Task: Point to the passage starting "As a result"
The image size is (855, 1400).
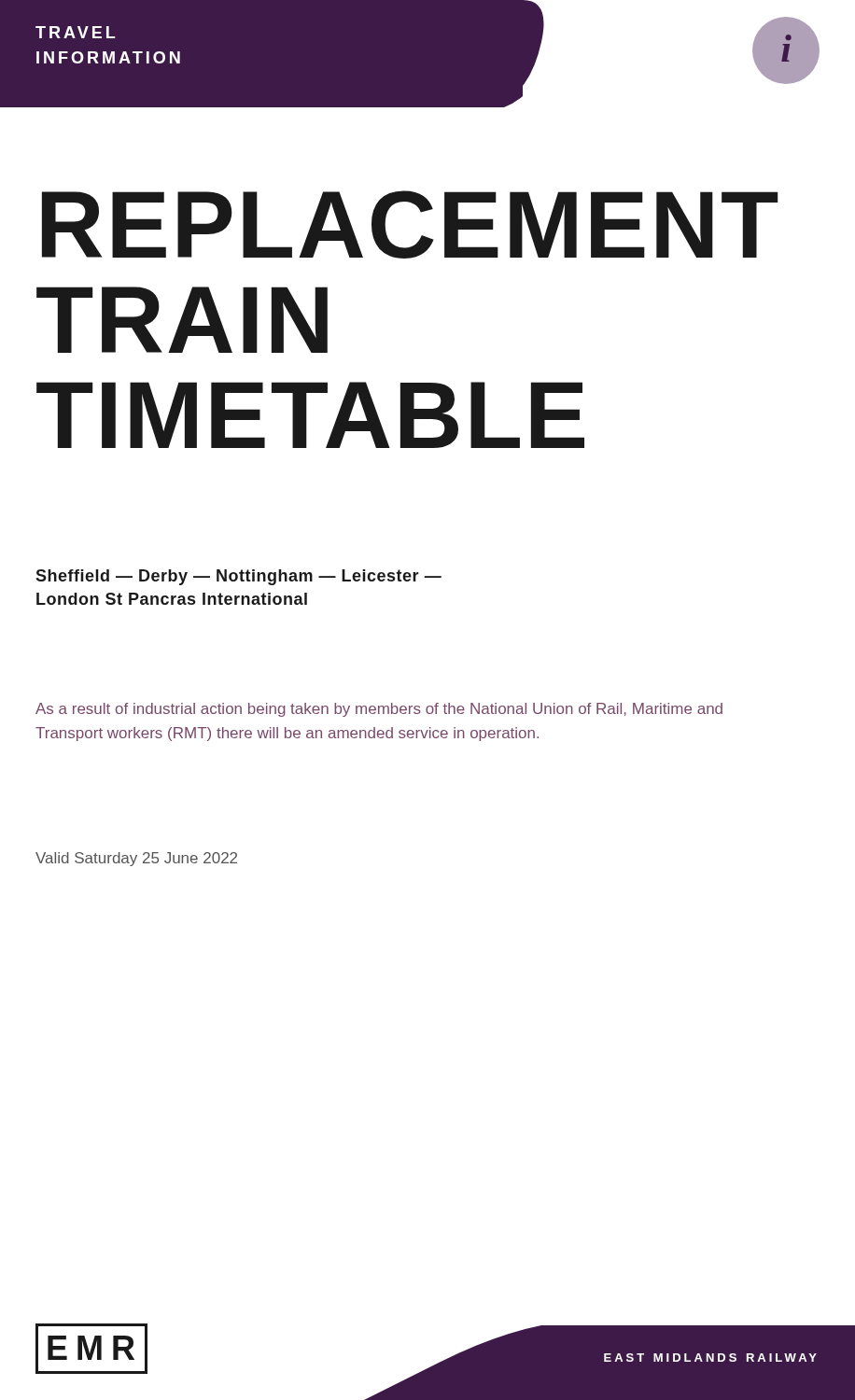Action: coord(399,722)
